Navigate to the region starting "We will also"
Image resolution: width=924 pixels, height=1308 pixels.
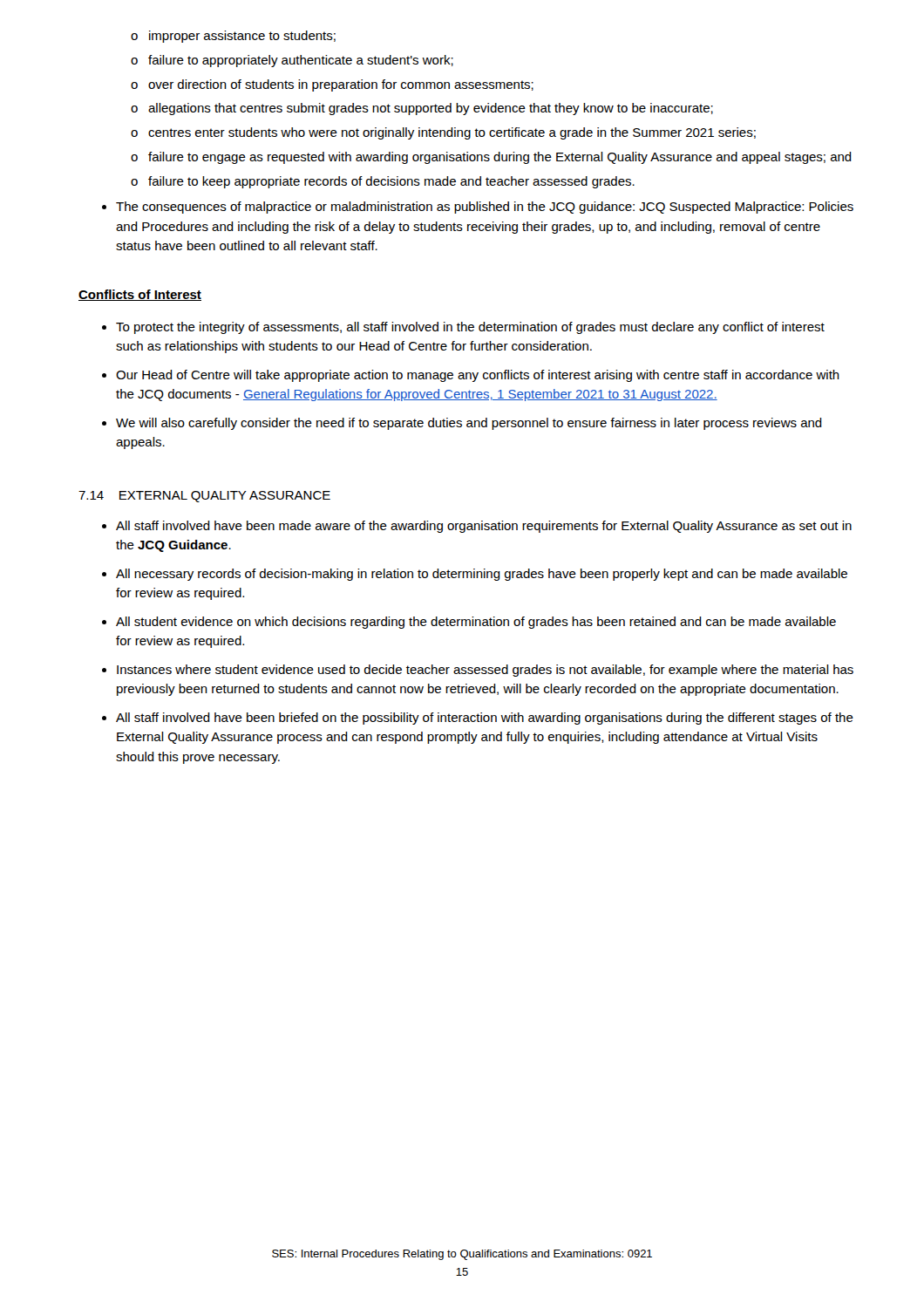[x=485, y=433]
